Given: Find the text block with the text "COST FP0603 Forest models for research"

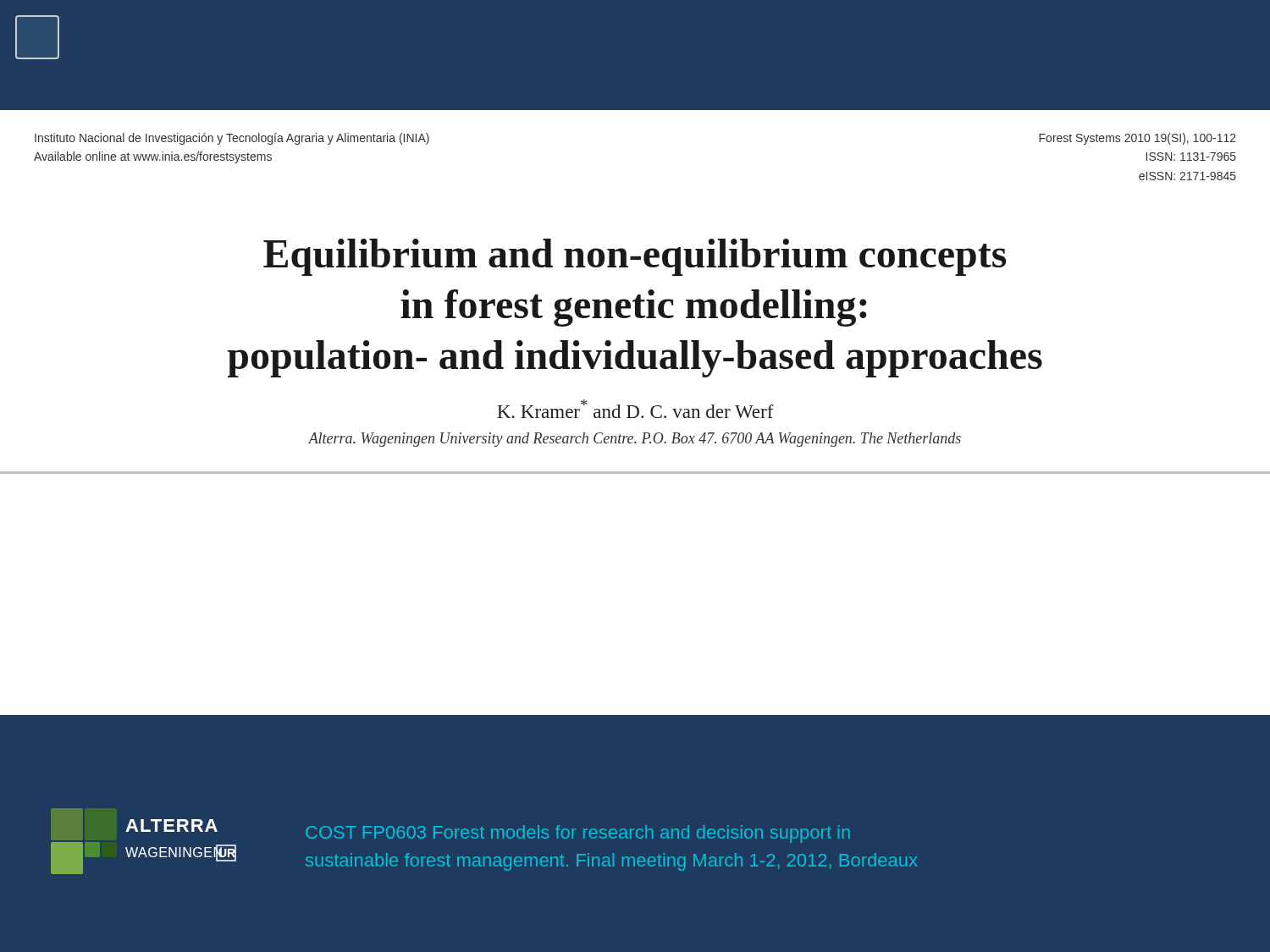Looking at the screenshot, I should [x=611, y=846].
